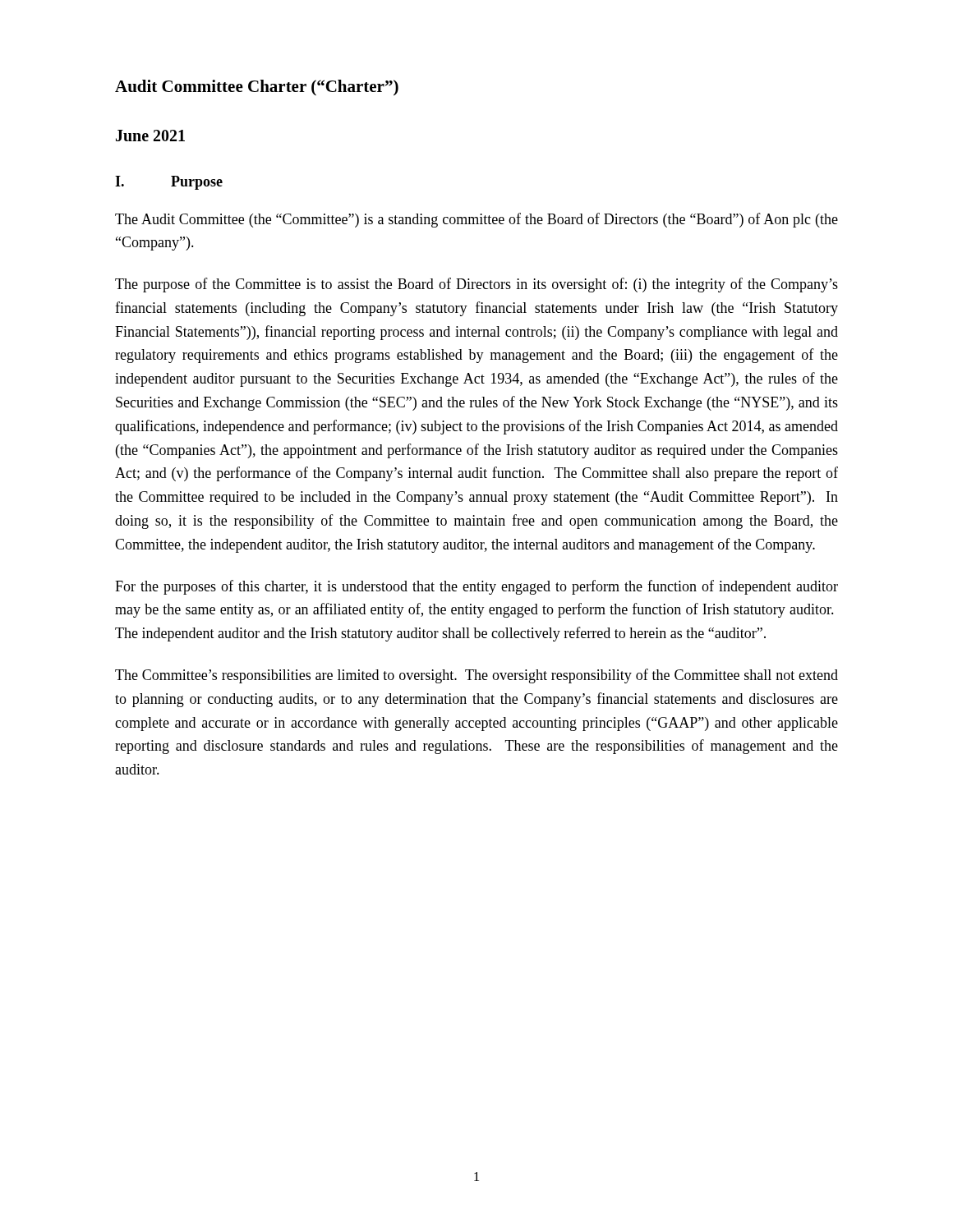Point to the block starting "For the purposes of this charter,"

[x=476, y=610]
